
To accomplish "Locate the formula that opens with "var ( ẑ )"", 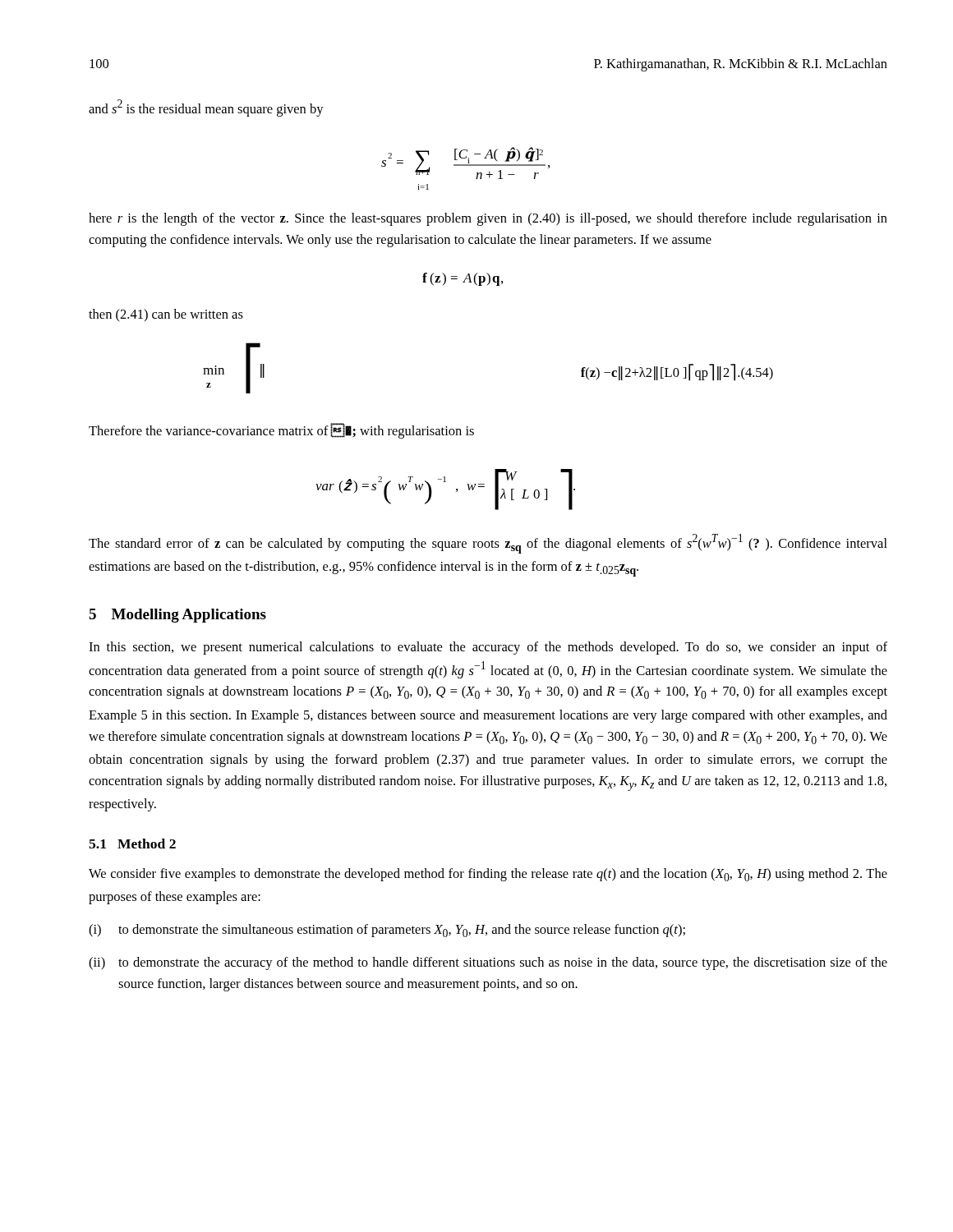I will tap(488, 486).
